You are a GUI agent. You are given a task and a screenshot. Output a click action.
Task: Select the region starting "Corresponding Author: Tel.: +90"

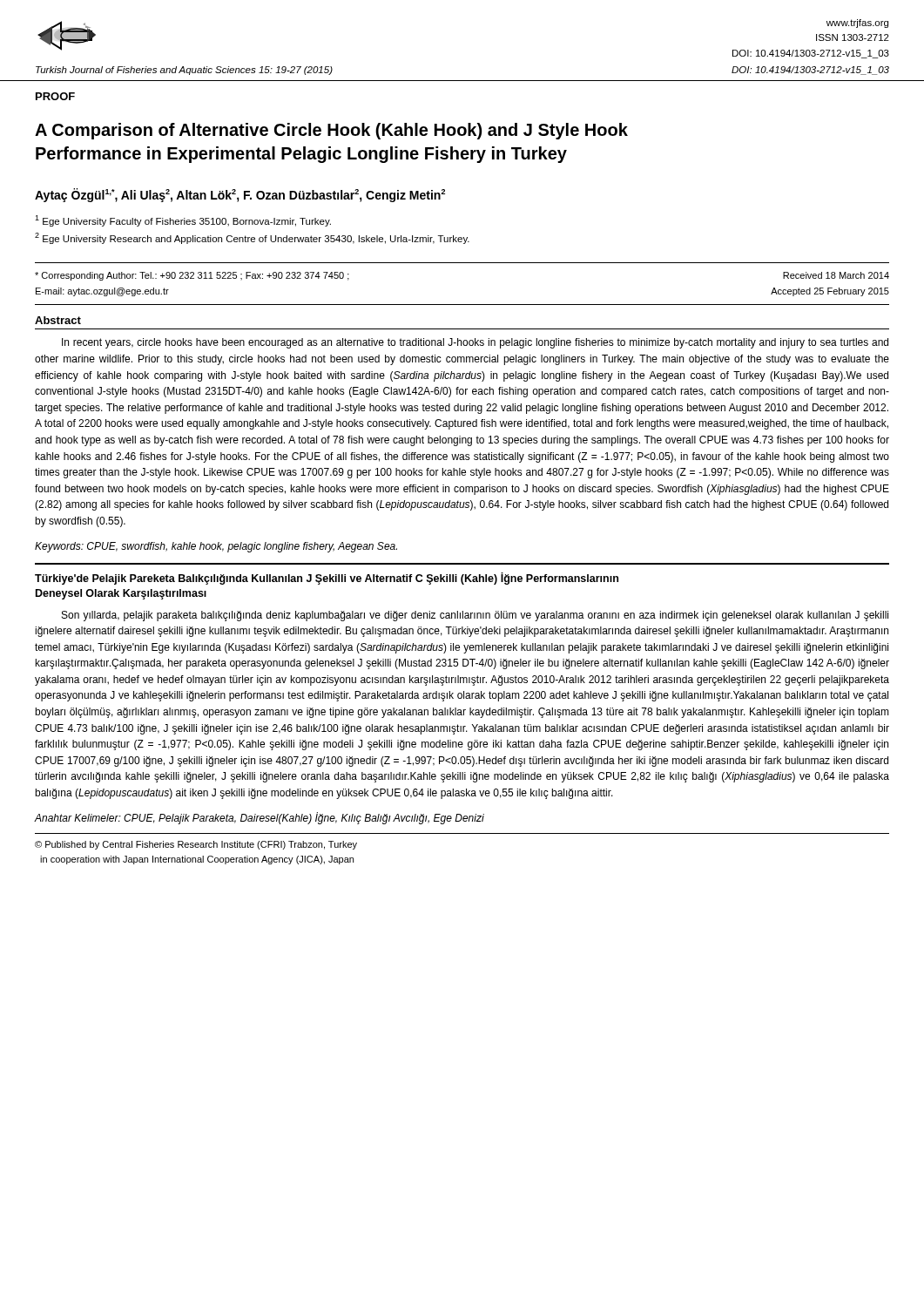tap(192, 276)
